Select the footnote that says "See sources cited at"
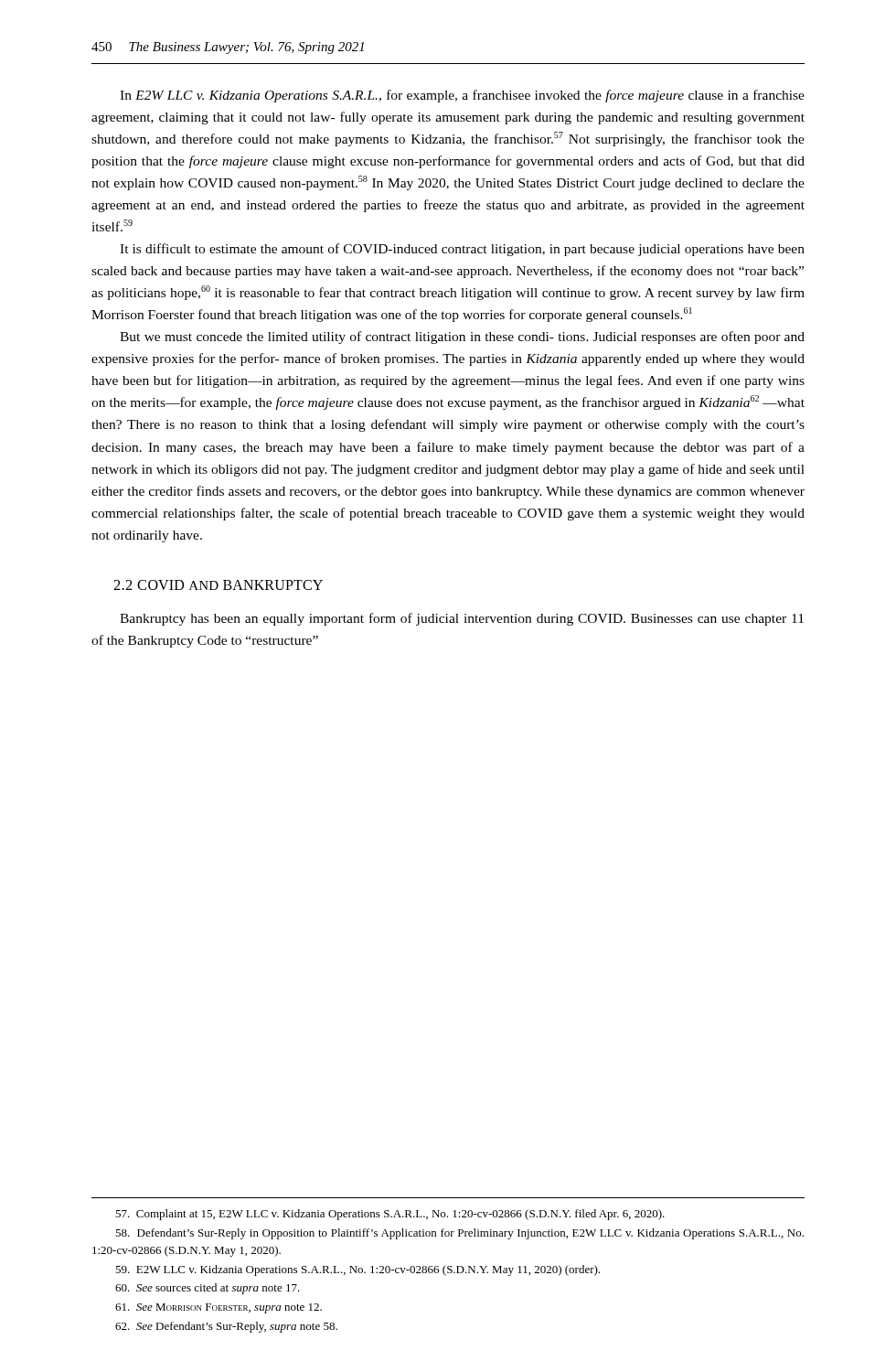This screenshot has height=1372, width=896. [x=208, y=1288]
